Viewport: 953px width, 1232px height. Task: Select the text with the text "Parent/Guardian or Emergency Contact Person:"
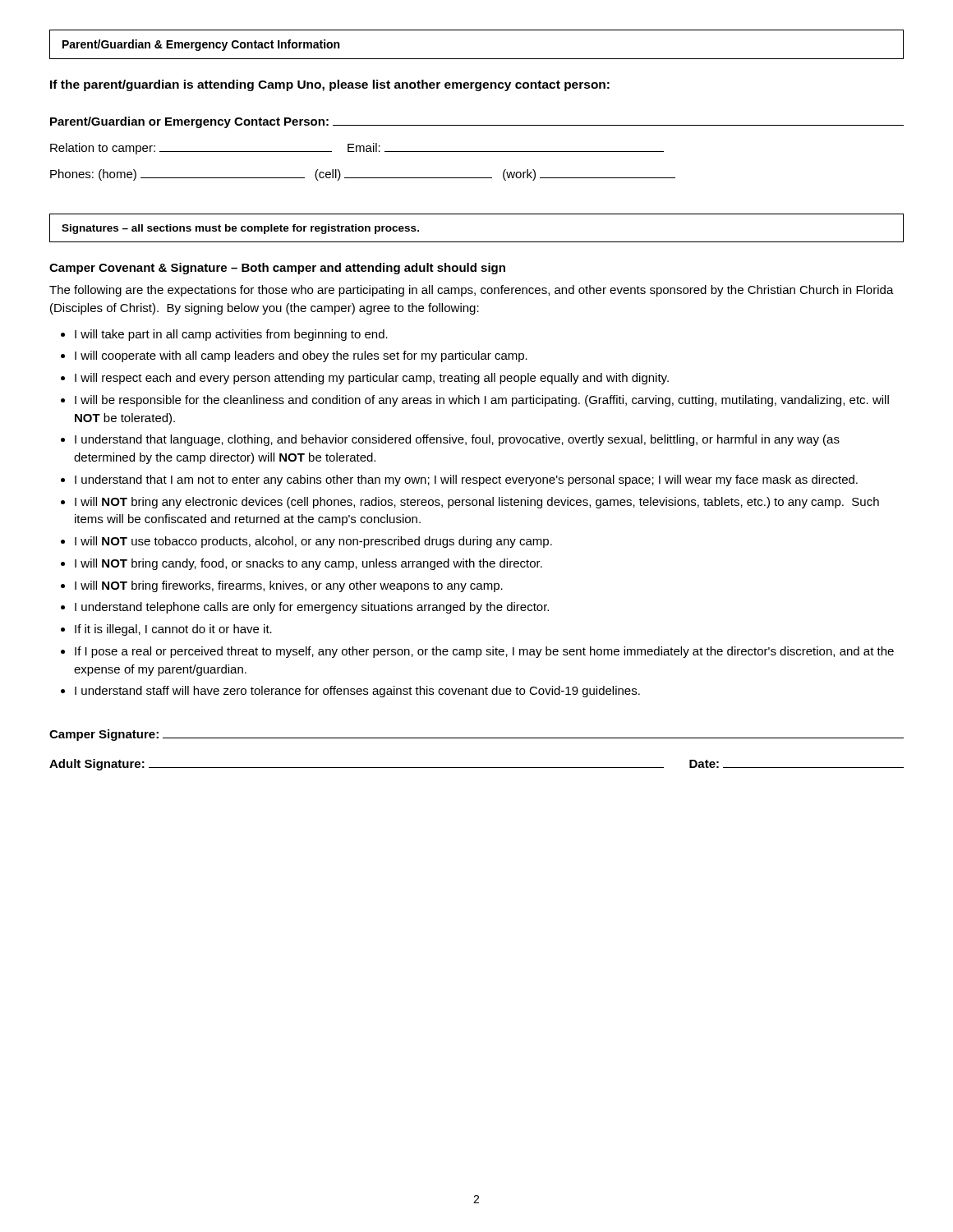pyautogui.click(x=476, y=119)
